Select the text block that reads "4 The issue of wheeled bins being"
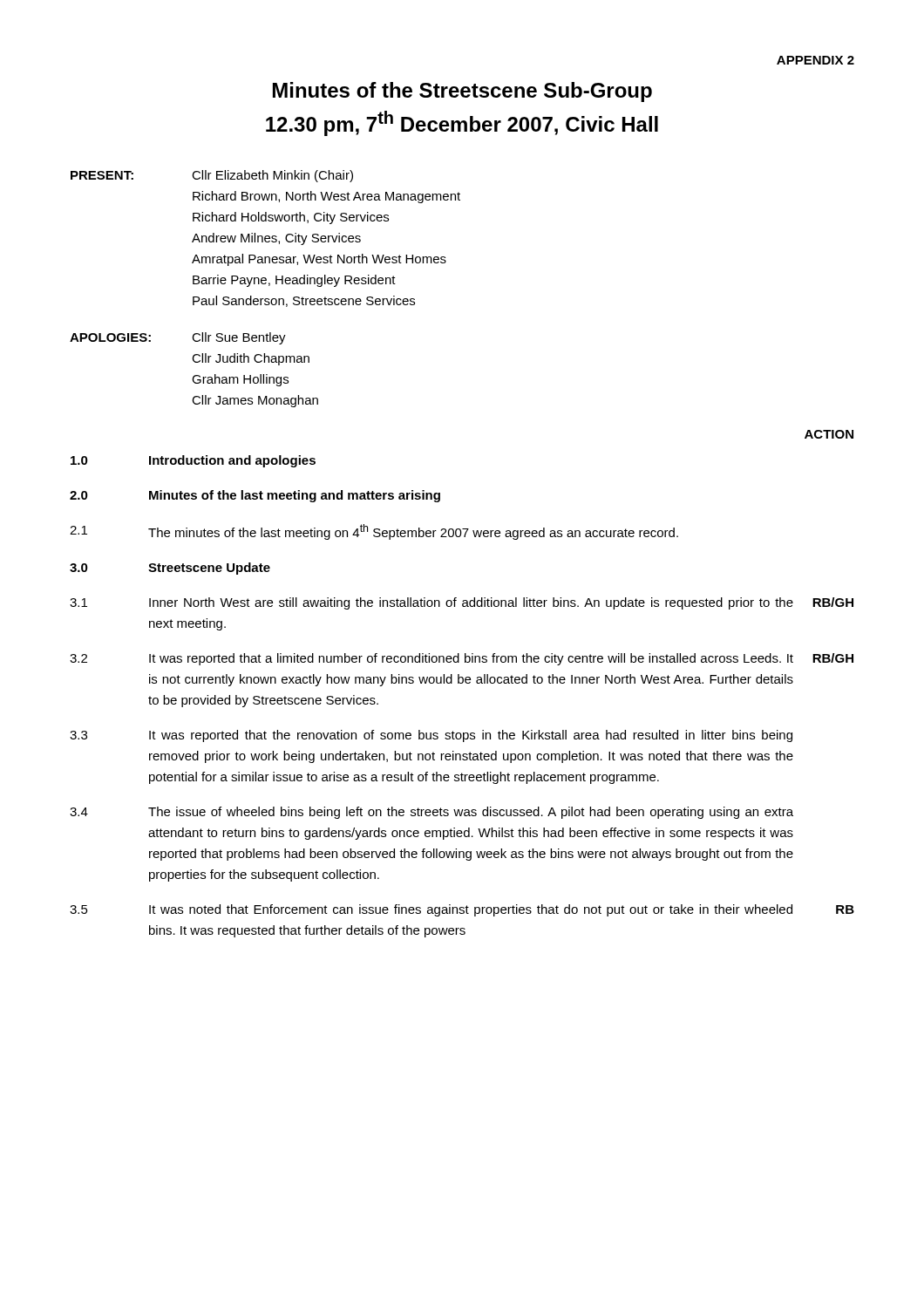Viewport: 924px width, 1308px height. click(x=462, y=843)
